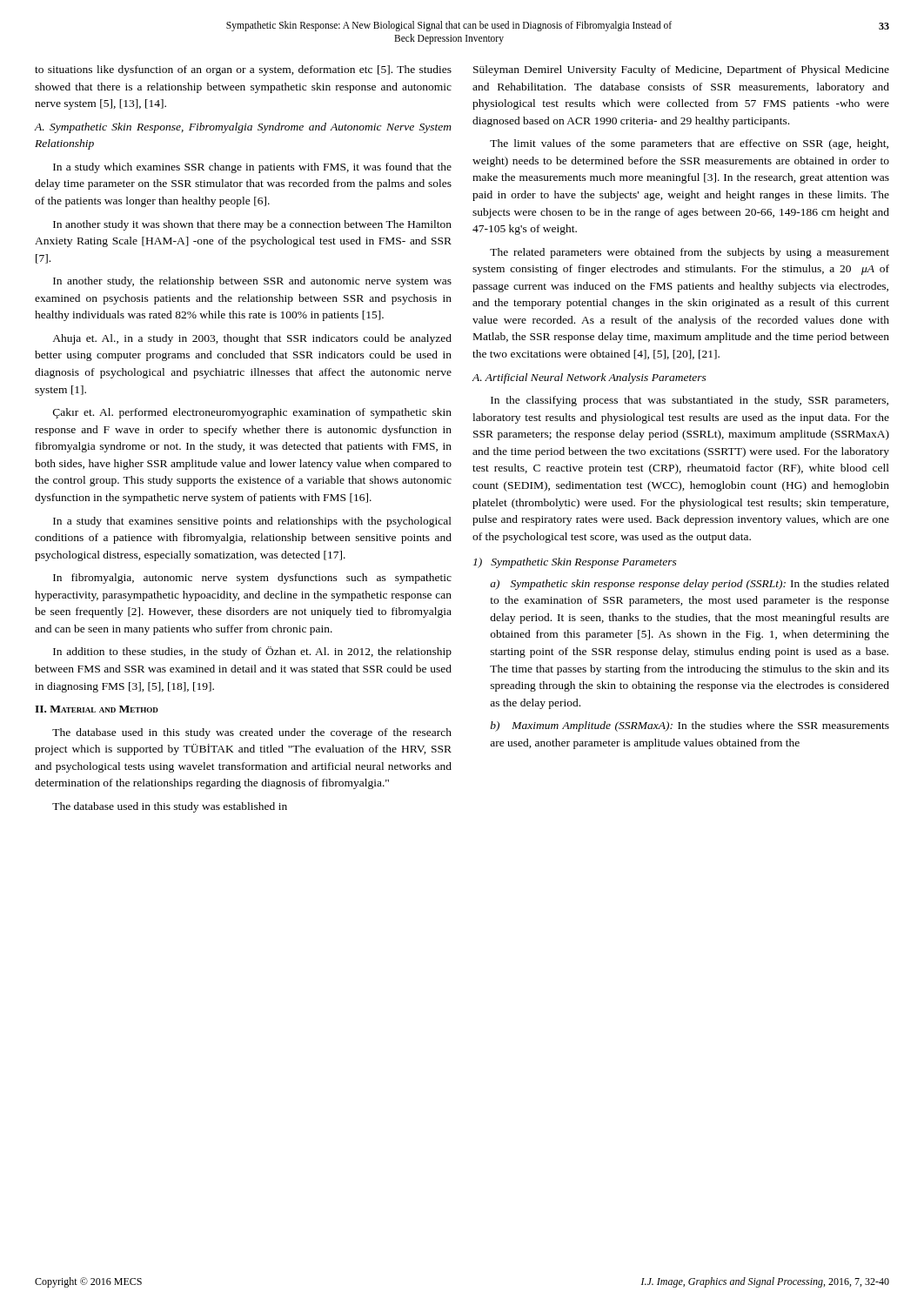Screen dimensions: 1305x924
Task: Click the passage that begins "to situations like dysfunction of an"
Action: coord(243,86)
